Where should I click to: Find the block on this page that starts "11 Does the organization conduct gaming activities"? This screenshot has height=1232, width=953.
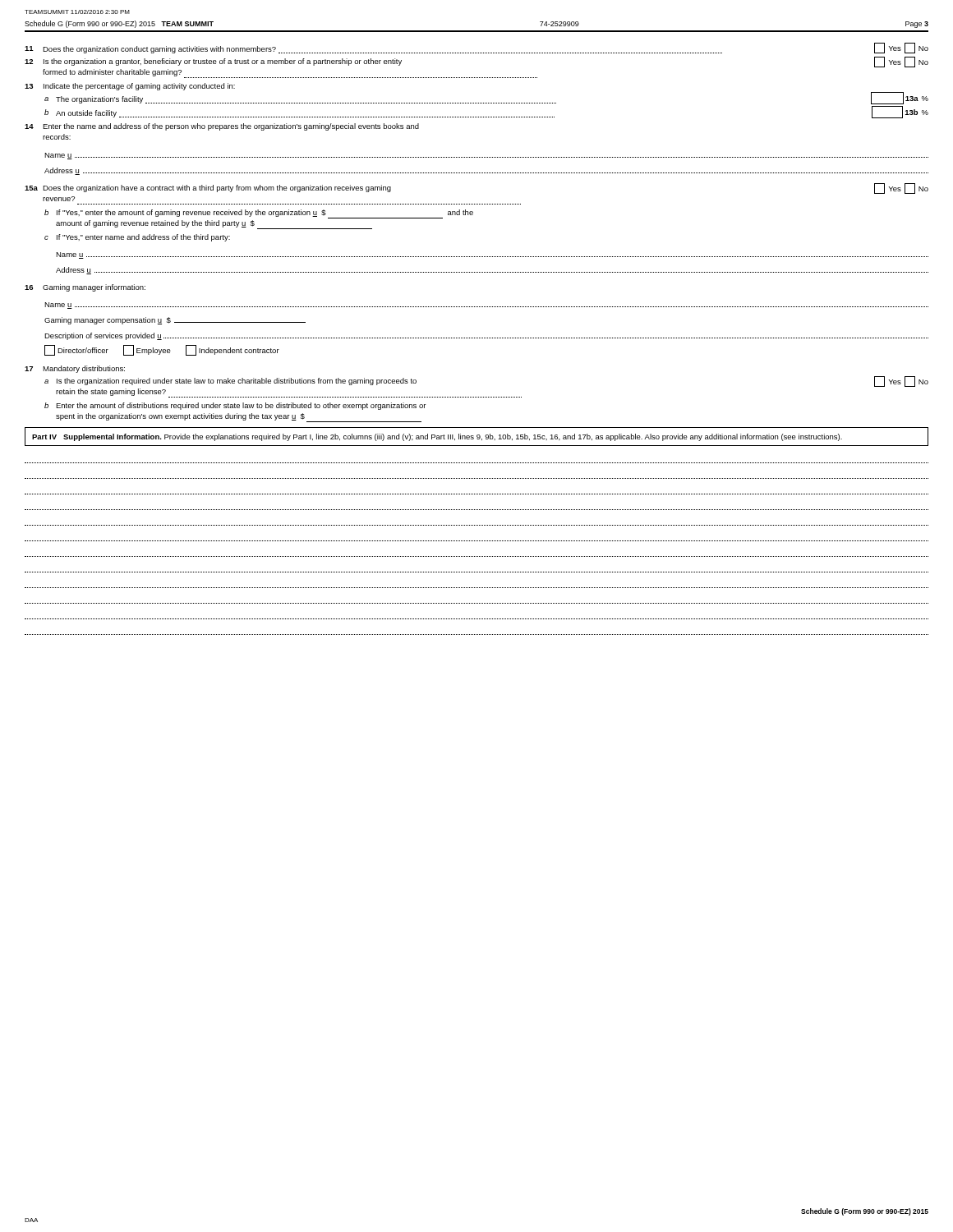pyautogui.click(x=476, y=48)
